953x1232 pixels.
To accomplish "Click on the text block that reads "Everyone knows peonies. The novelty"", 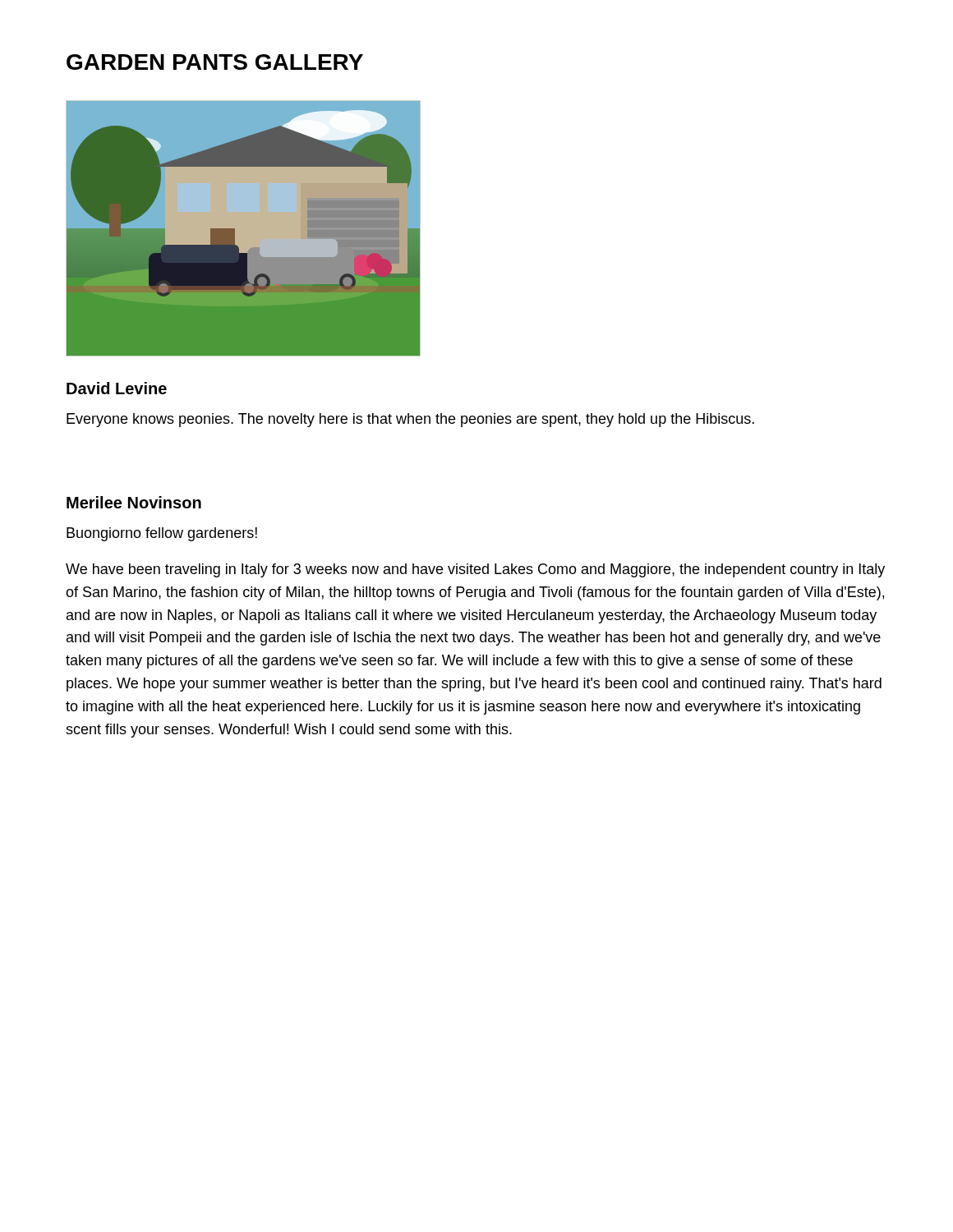I will click(476, 420).
